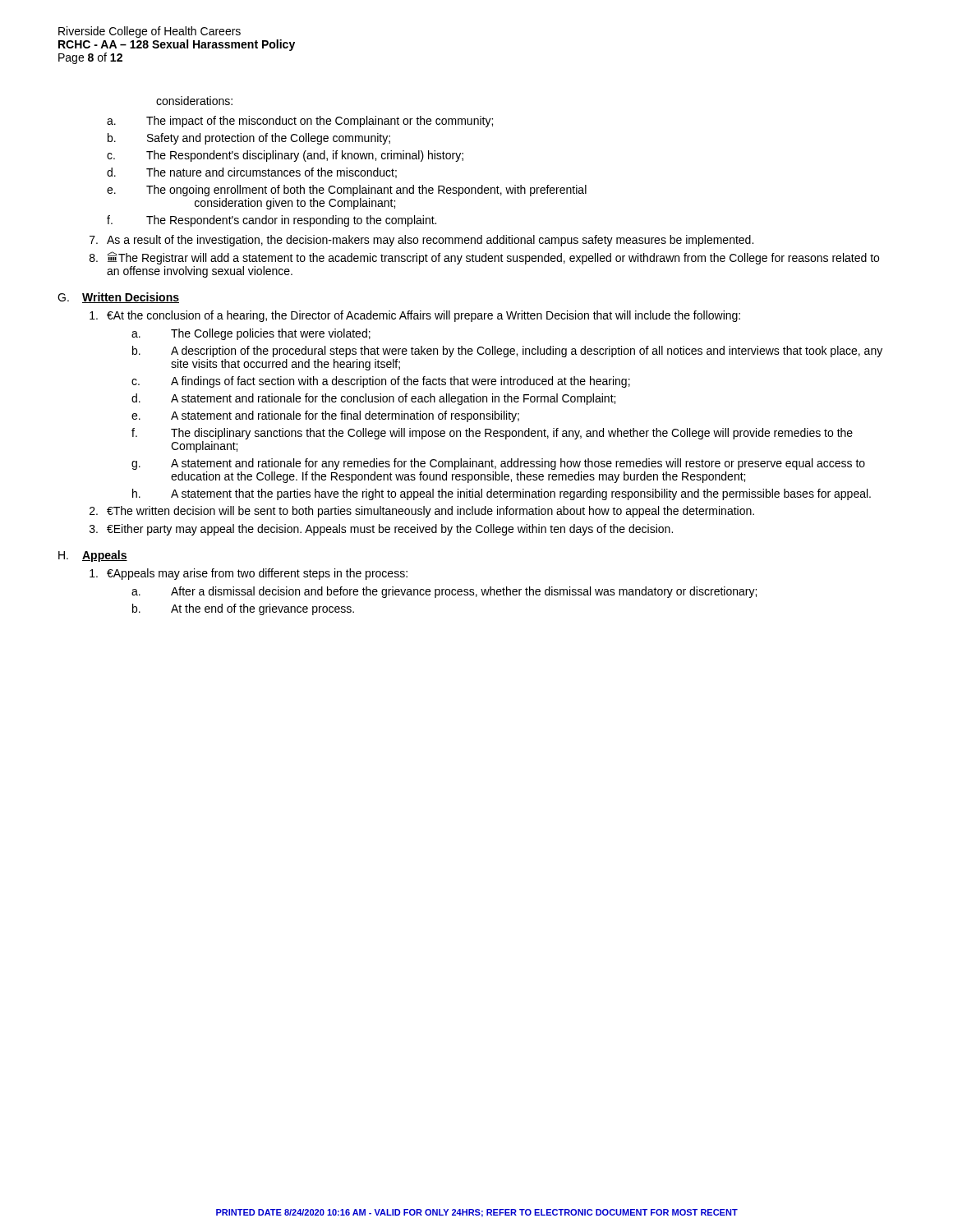This screenshot has height=1232, width=953.
Task: Navigate to the region starting "8. 🏛The Registrar will add a"
Action: point(476,264)
